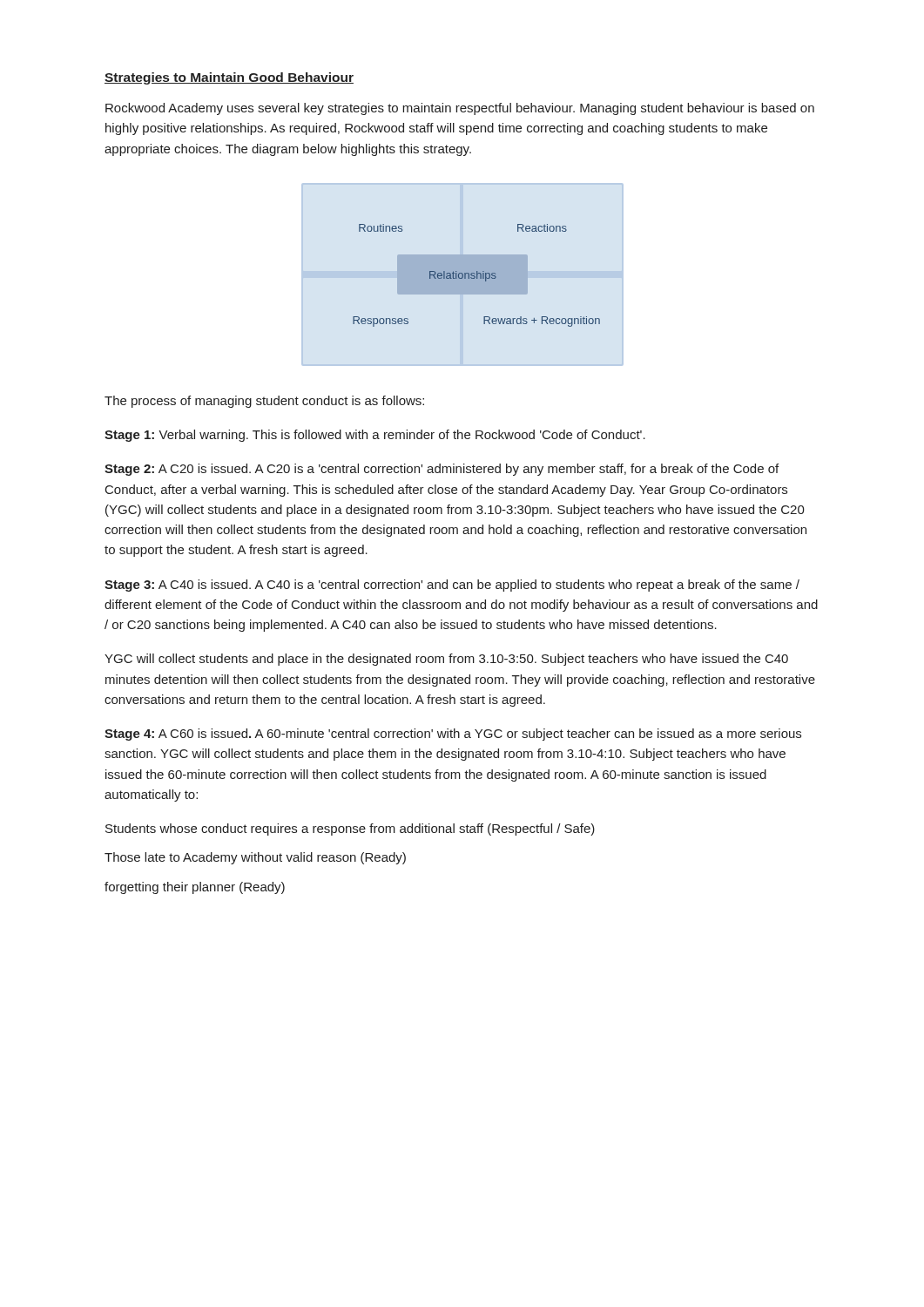Click where it says "forgetting their planner (Ready)"

click(195, 886)
